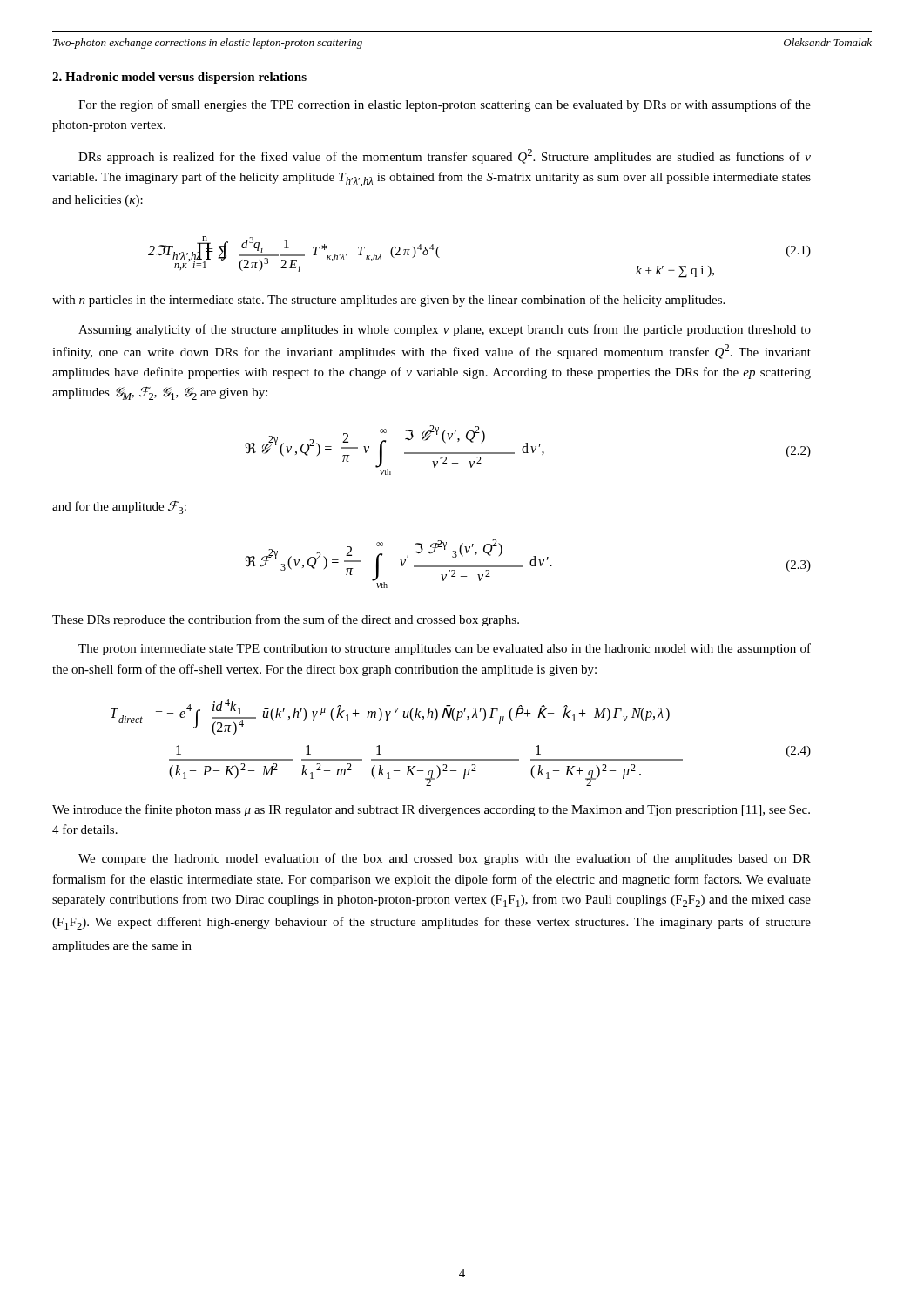Find the block starting "DRs approach is"
The image size is (924, 1307).
coord(432,176)
